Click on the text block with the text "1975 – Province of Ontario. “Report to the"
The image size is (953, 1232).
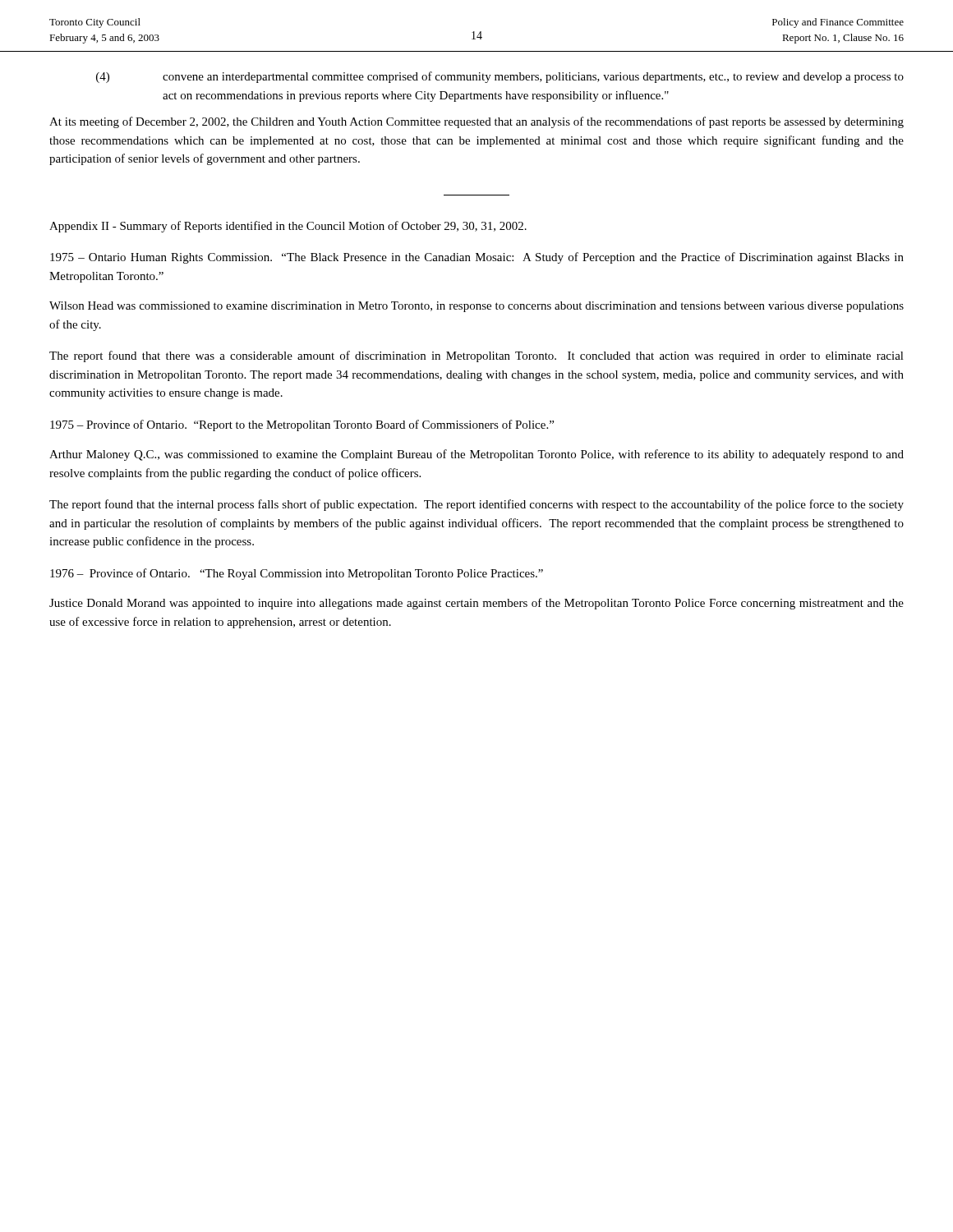pos(302,424)
